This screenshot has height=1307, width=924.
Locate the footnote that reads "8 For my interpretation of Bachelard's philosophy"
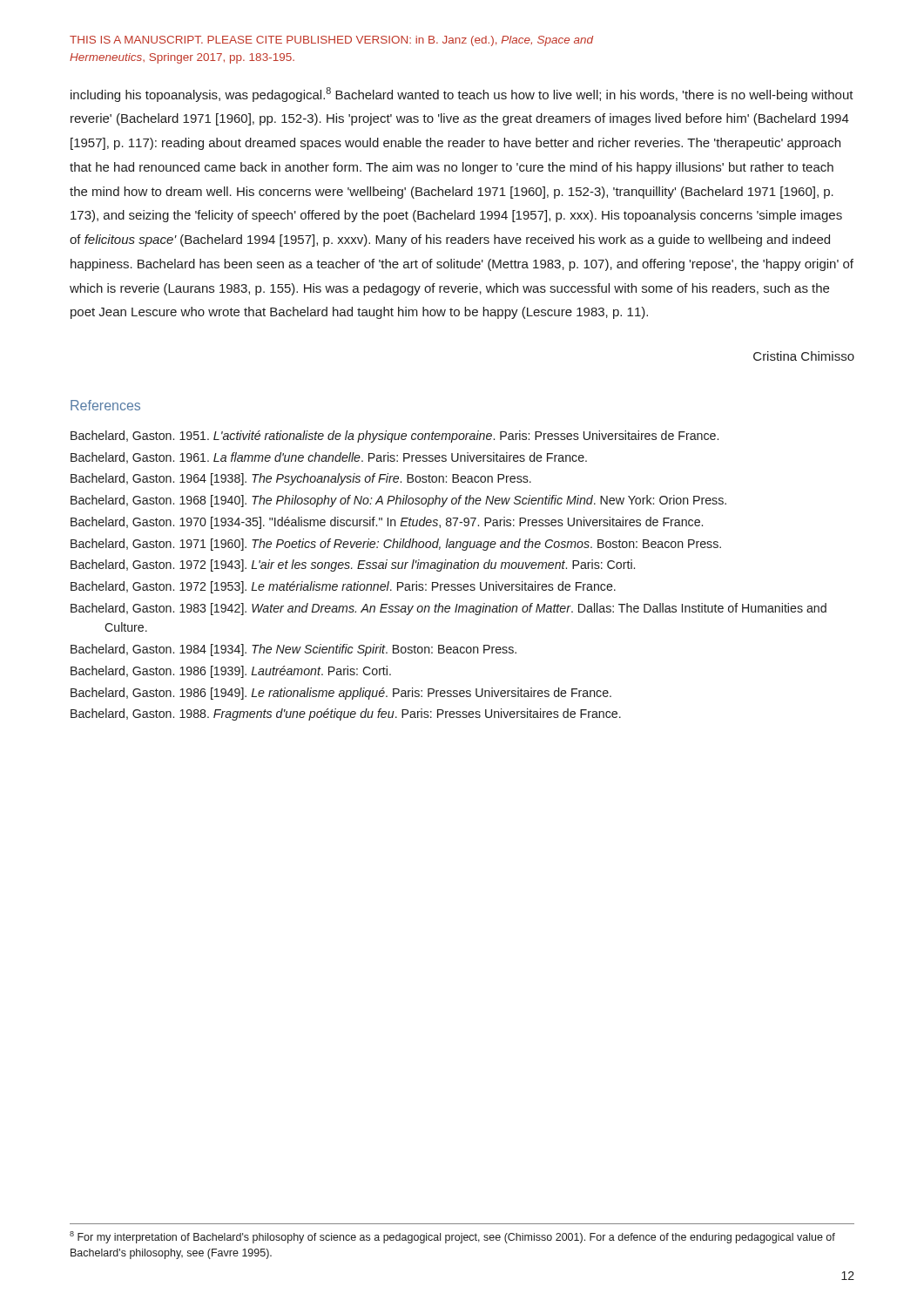pos(452,1244)
